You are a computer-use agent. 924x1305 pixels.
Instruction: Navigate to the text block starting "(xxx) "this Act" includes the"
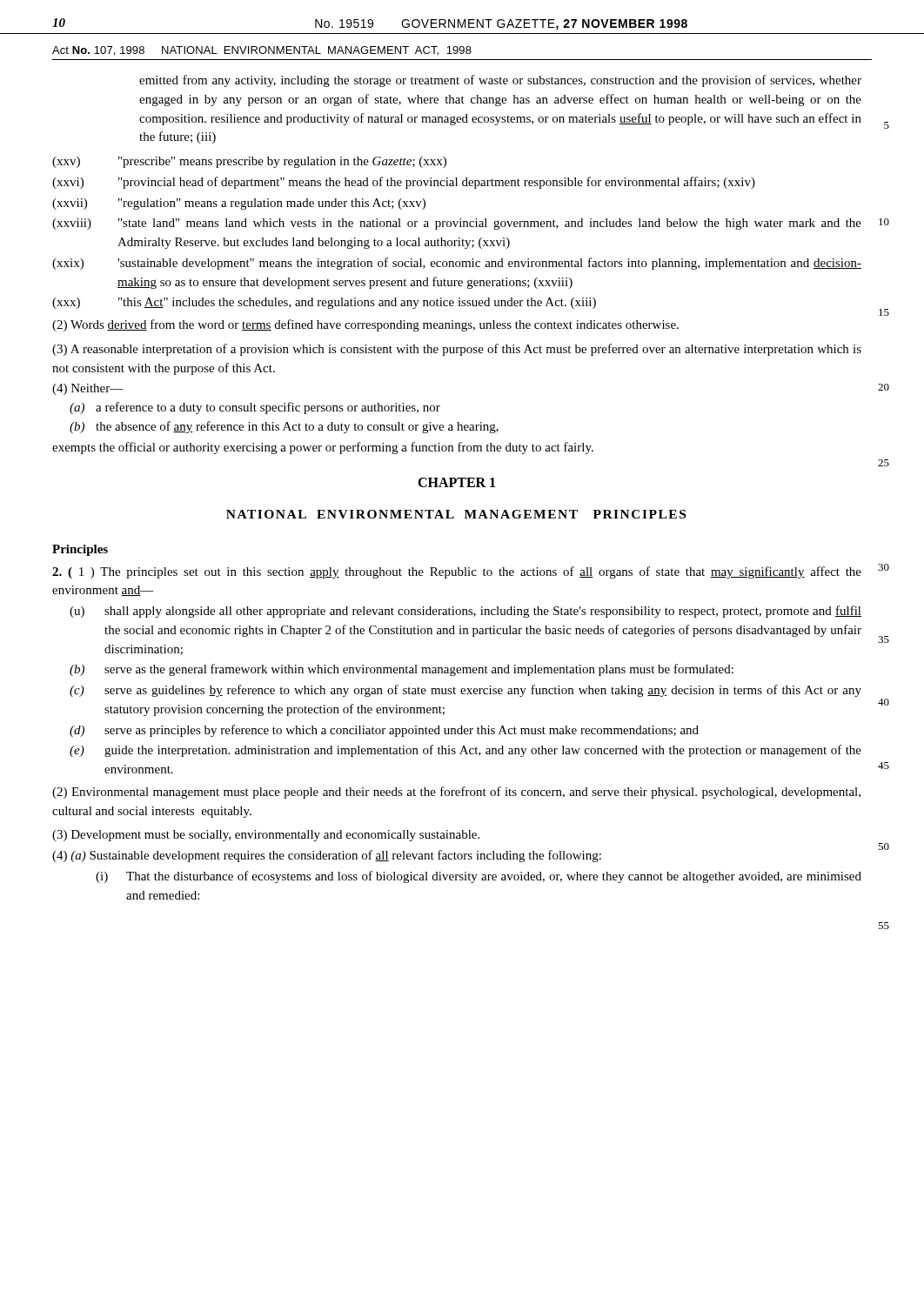point(457,303)
